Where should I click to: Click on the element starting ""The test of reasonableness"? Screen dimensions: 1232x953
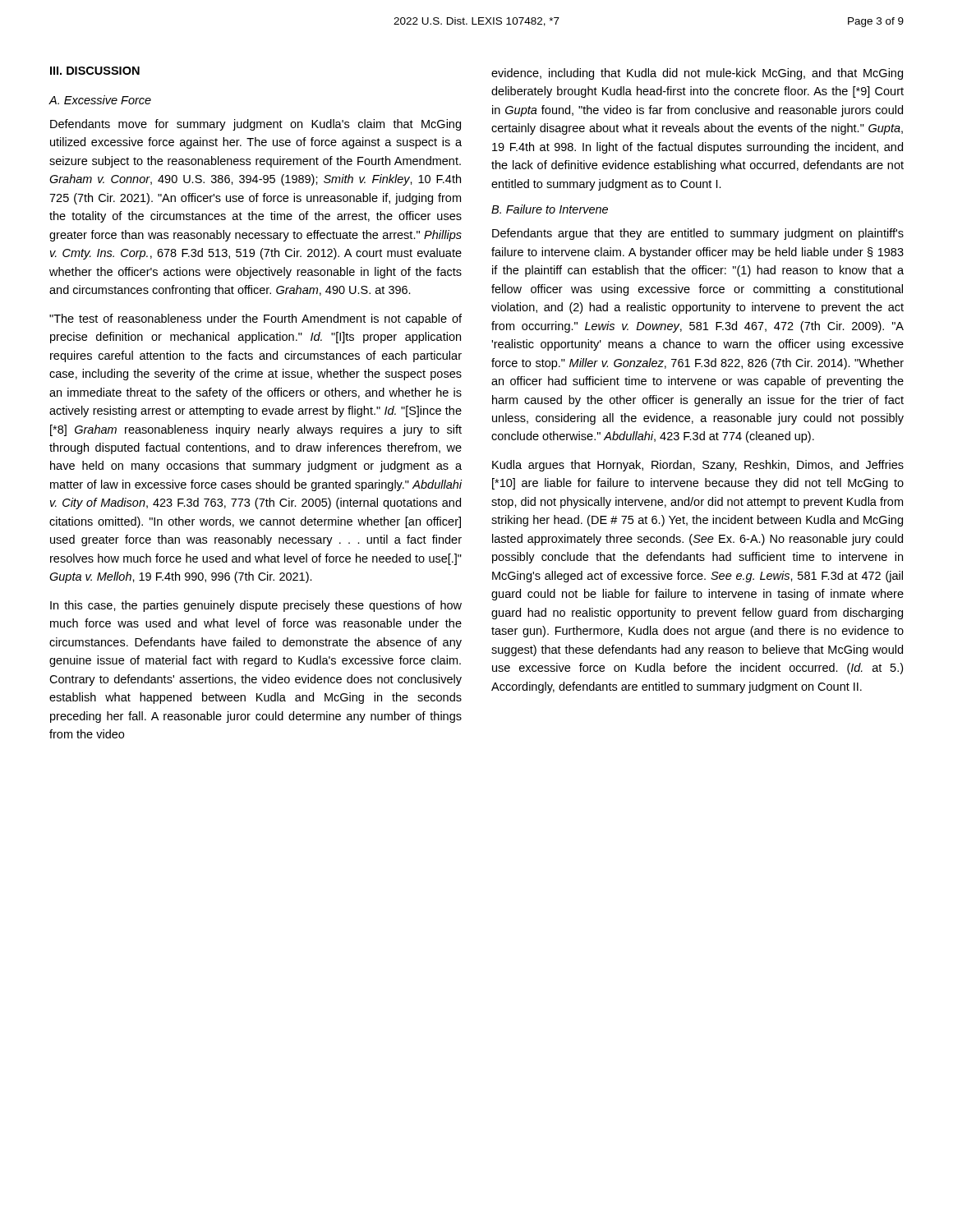pos(255,448)
